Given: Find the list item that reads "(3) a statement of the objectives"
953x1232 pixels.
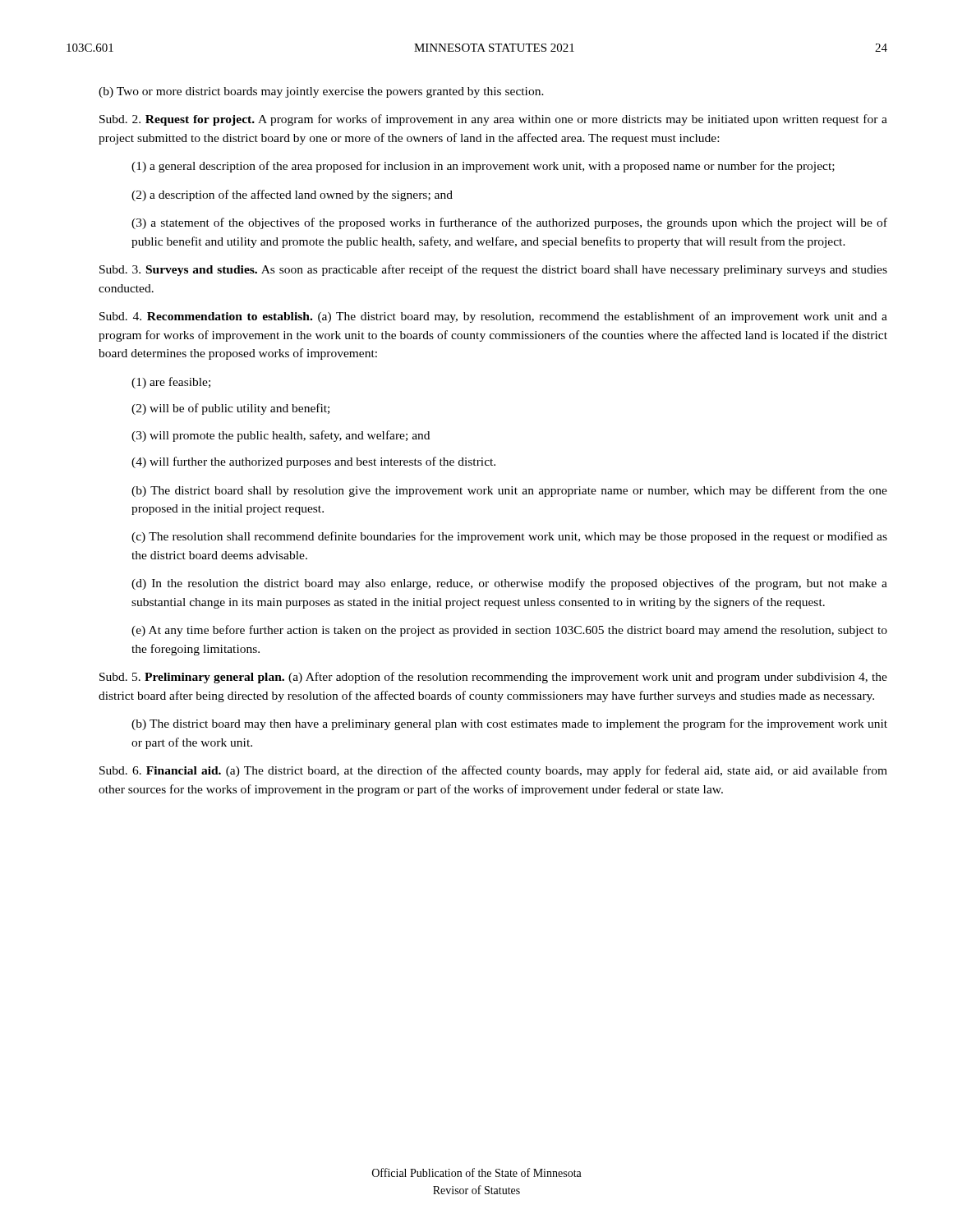Looking at the screenshot, I should click(x=509, y=232).
